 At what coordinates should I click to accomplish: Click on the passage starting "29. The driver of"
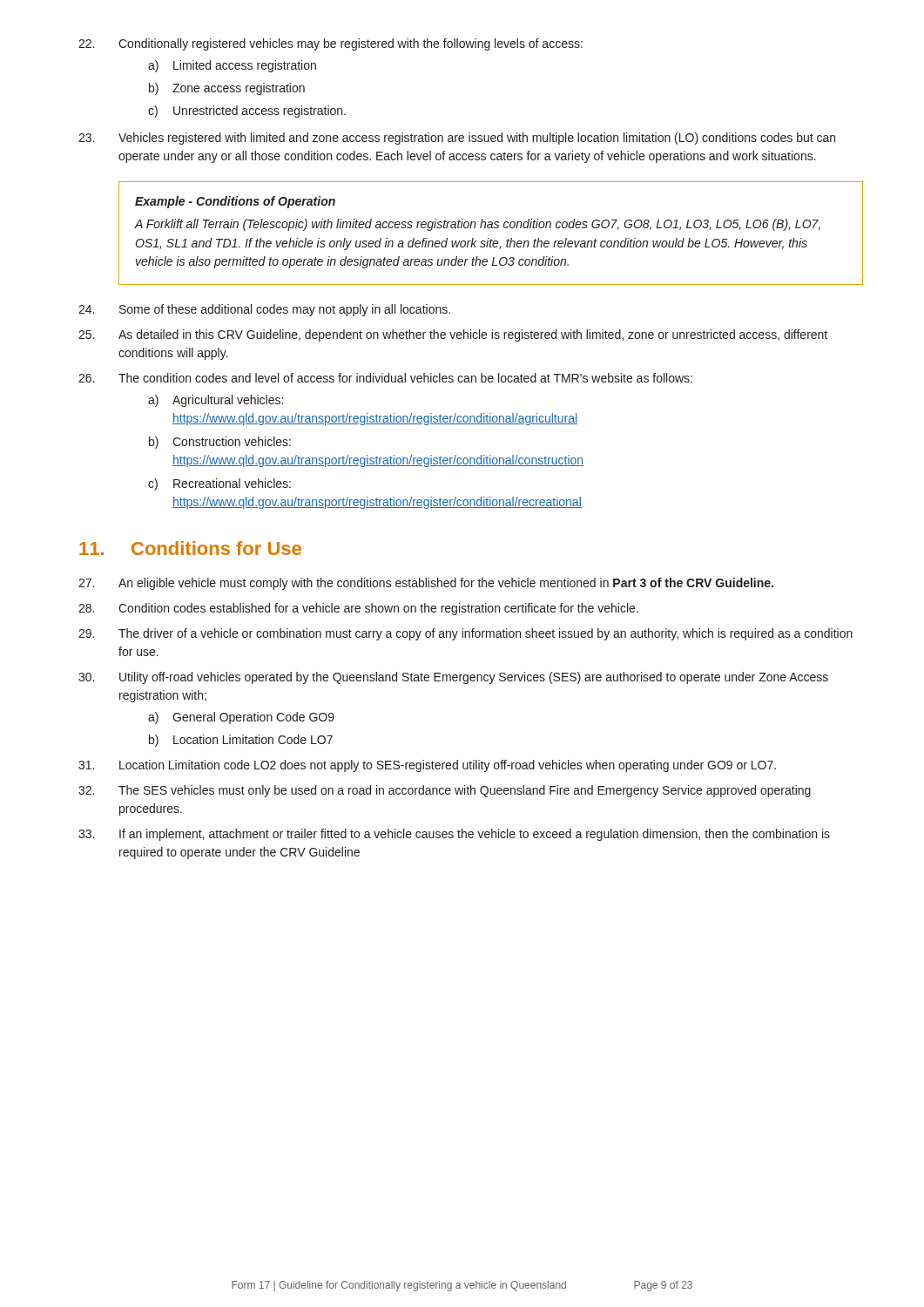tap(471, 643)
